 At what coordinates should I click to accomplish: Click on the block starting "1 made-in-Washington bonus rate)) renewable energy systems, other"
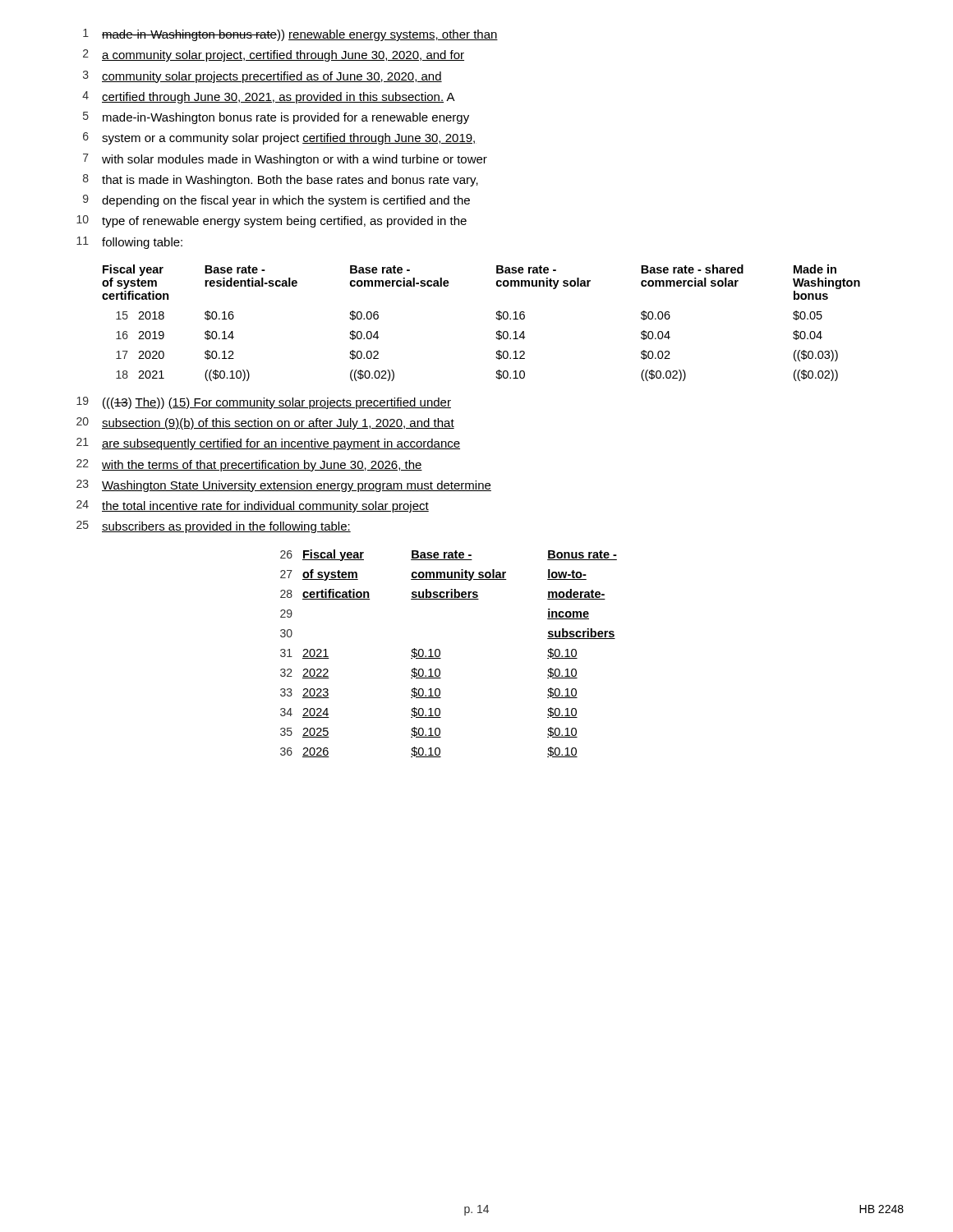coord(476,34)
